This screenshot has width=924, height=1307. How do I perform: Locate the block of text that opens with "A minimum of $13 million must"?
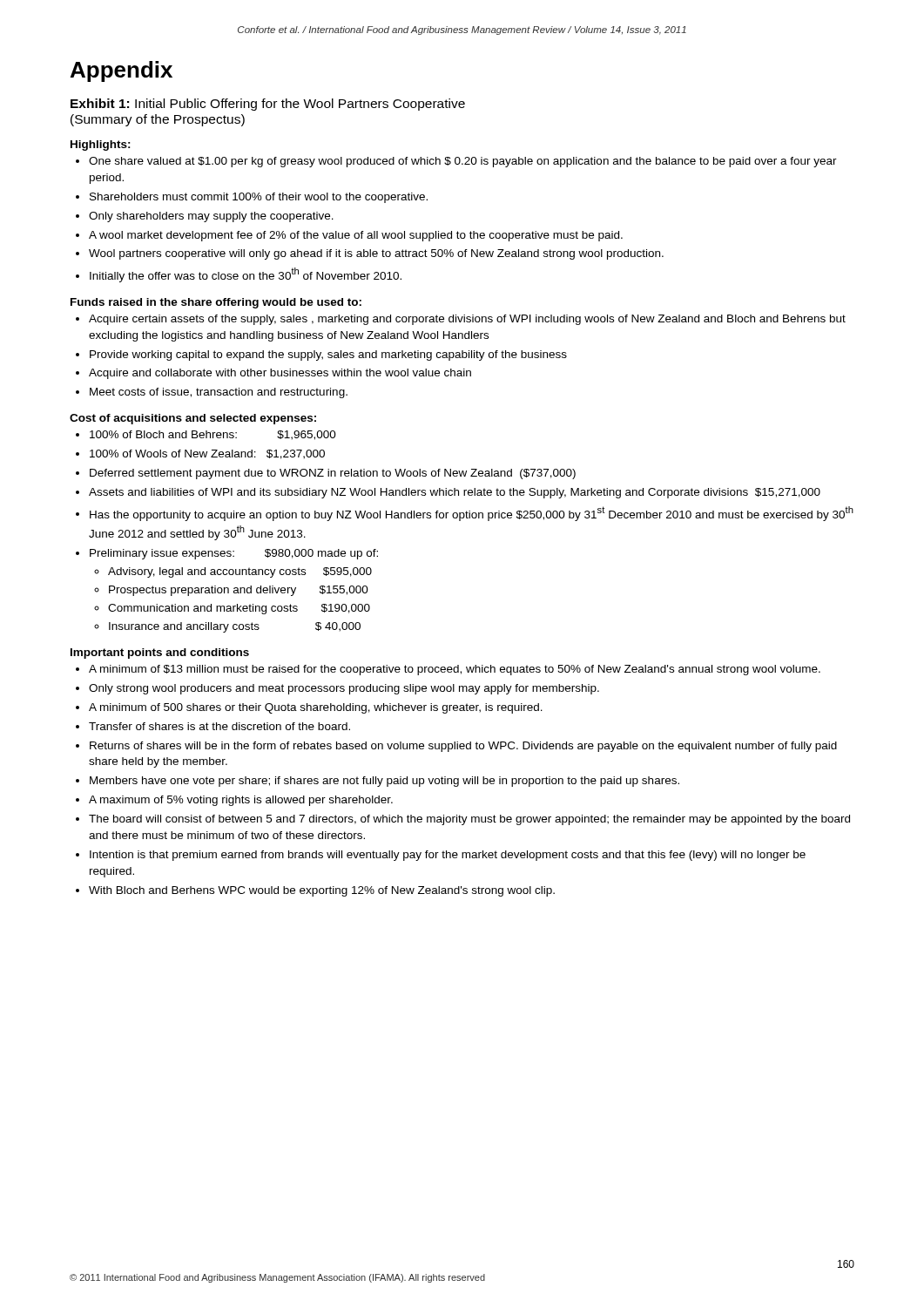(x=455, y=669)
